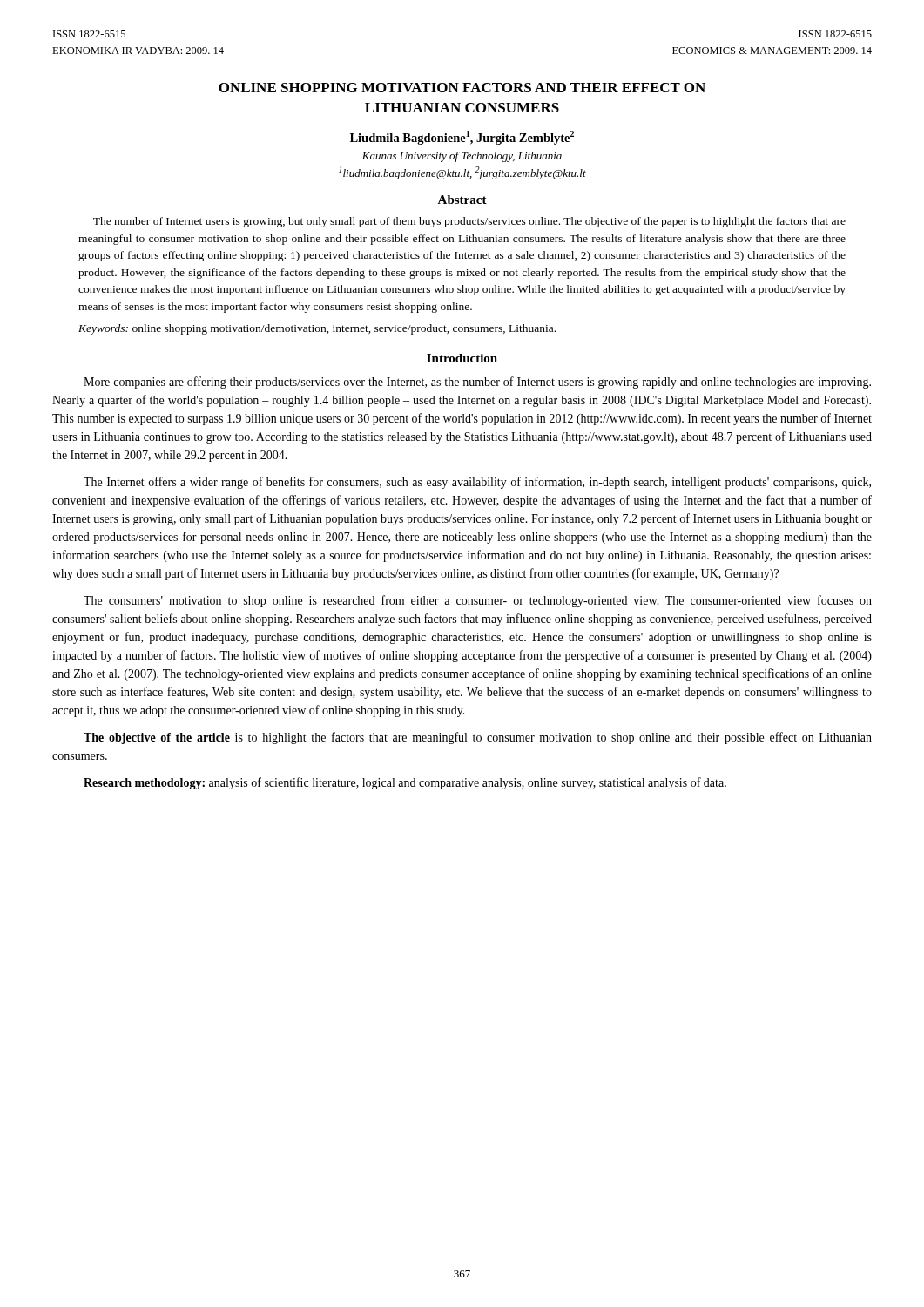This screenshot has width=924, height=1307.
Task: Point to the block beginning "Kaunas University of Technology,"
Action: coord(462,155)
